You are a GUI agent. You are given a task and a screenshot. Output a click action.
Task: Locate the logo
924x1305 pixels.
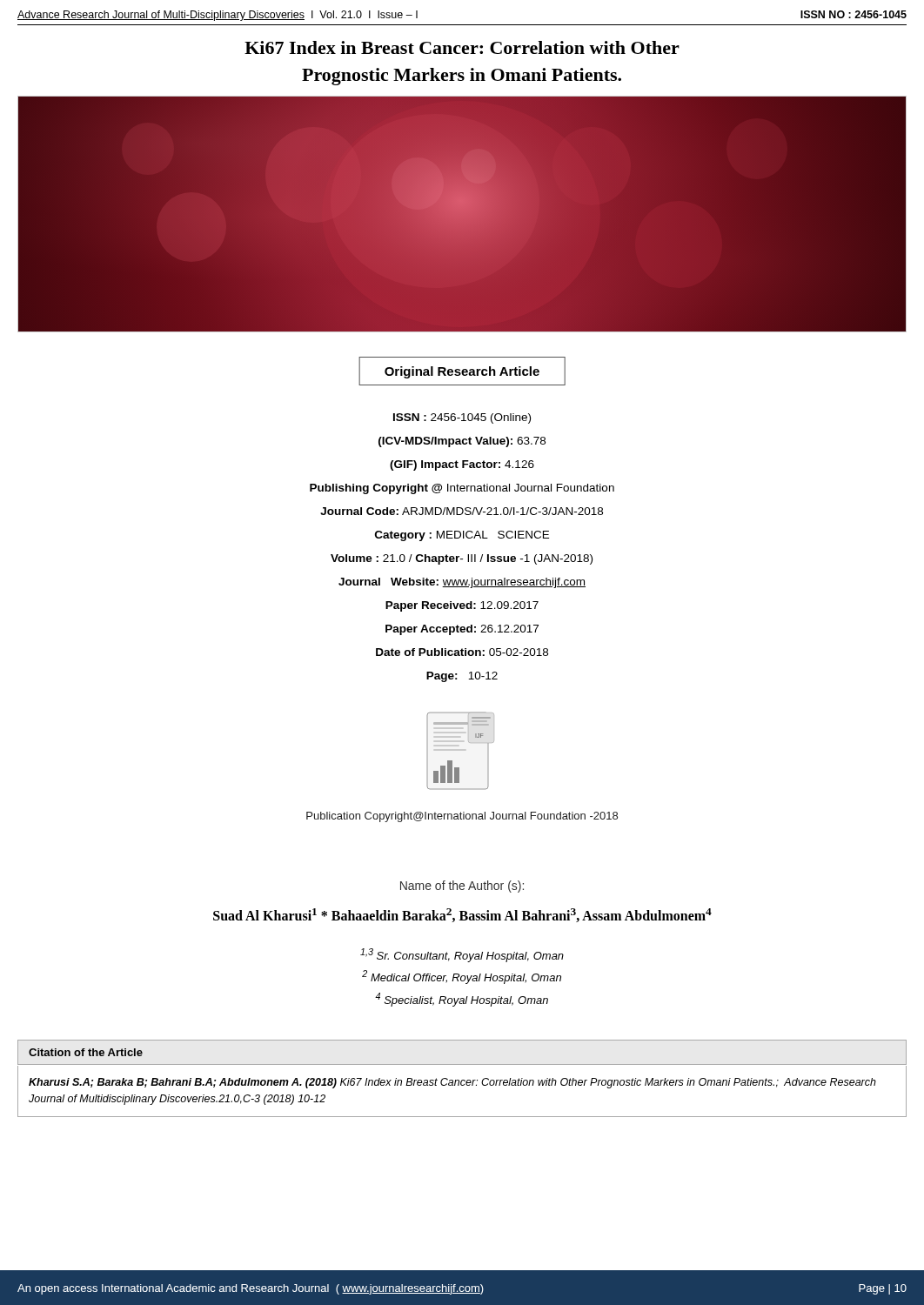pos(462,752)
